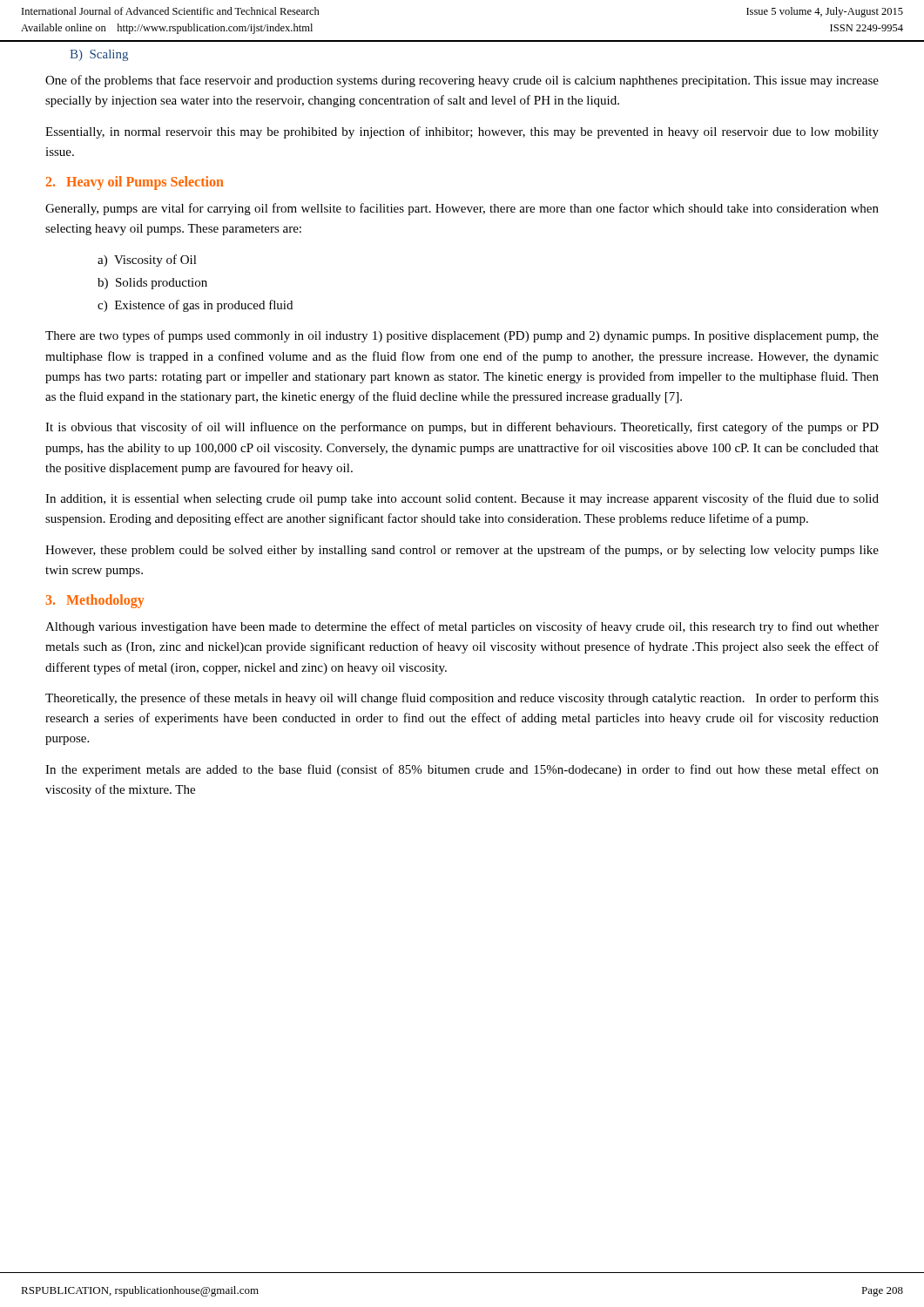This screenshot has height=1307, width=924.
Task: Find the section header that reads "B) Scaling"
Action: point(99,54)
